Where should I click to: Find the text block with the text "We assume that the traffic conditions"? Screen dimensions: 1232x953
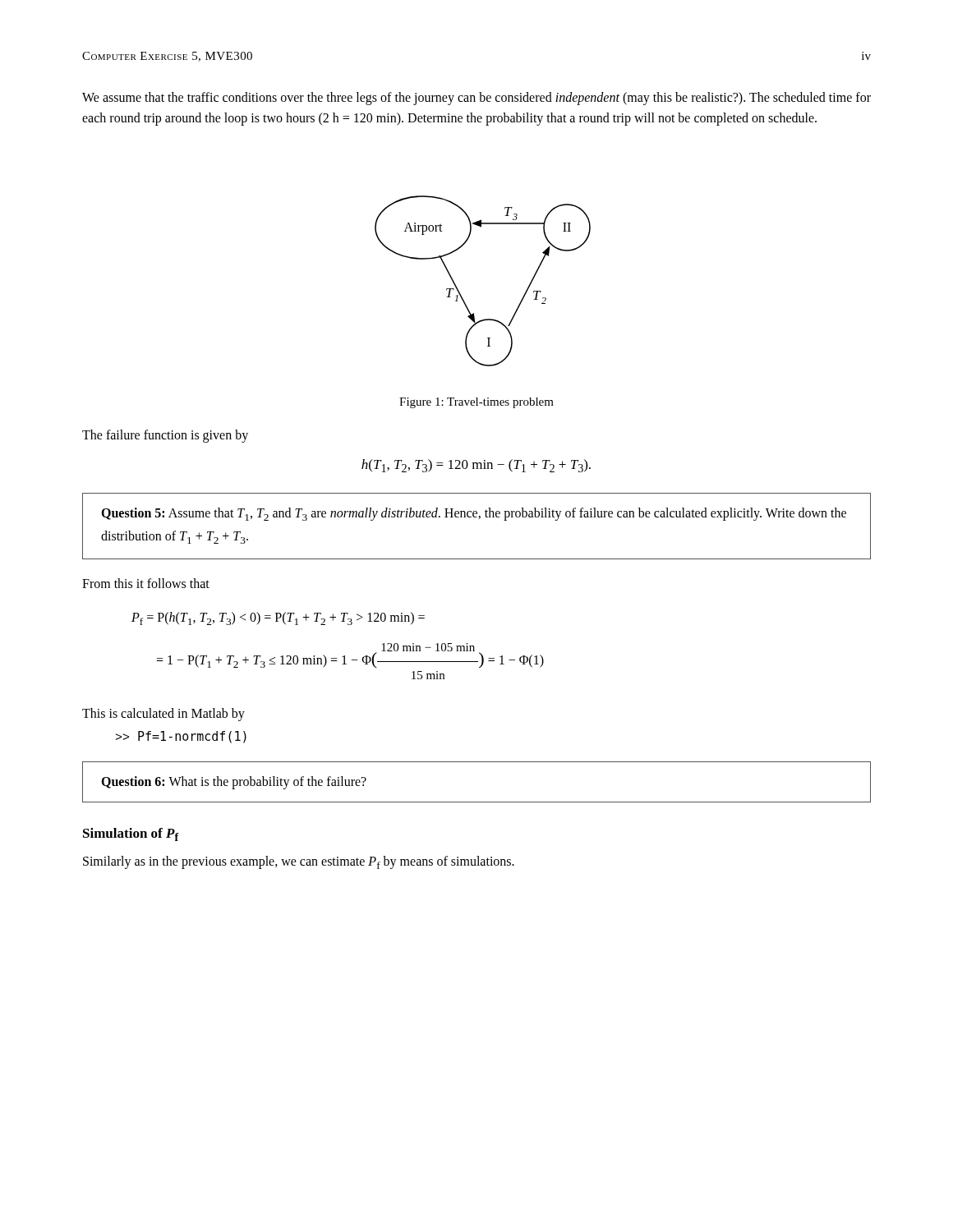[x=476, y=107]
